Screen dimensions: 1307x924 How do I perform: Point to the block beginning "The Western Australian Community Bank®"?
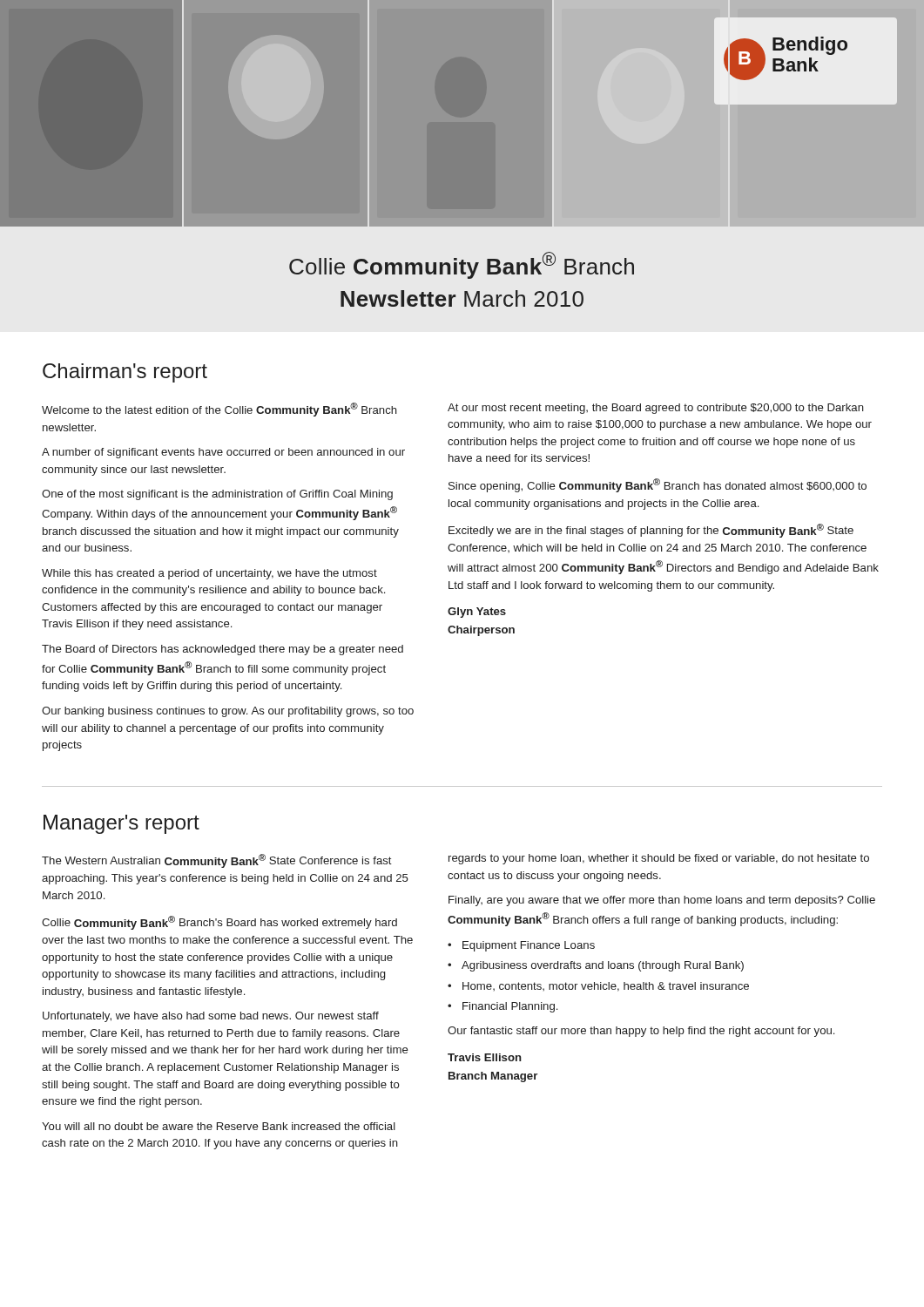point(225,877)
